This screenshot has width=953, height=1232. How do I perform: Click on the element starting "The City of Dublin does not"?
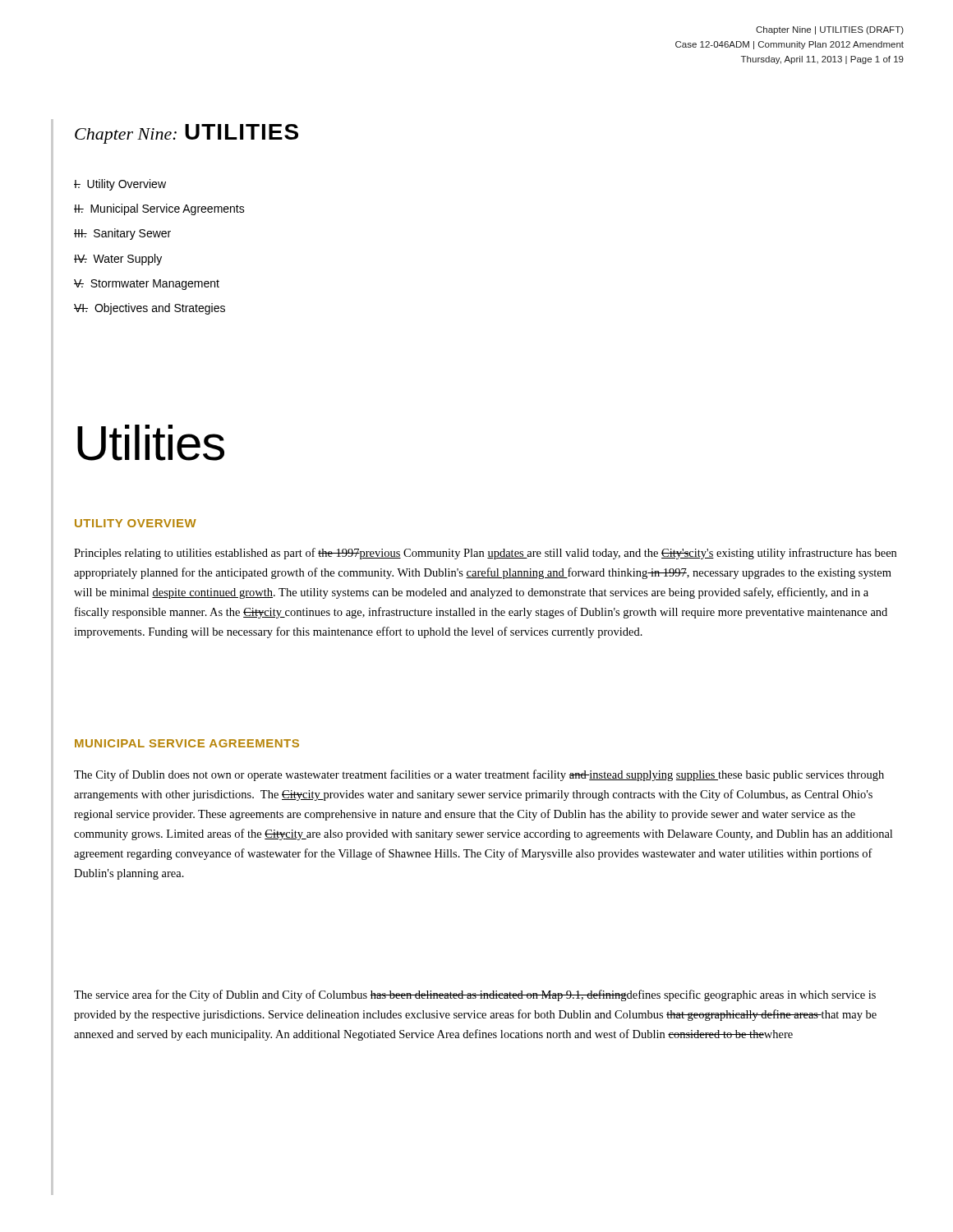pyautogui.click(x=483, y=824)
